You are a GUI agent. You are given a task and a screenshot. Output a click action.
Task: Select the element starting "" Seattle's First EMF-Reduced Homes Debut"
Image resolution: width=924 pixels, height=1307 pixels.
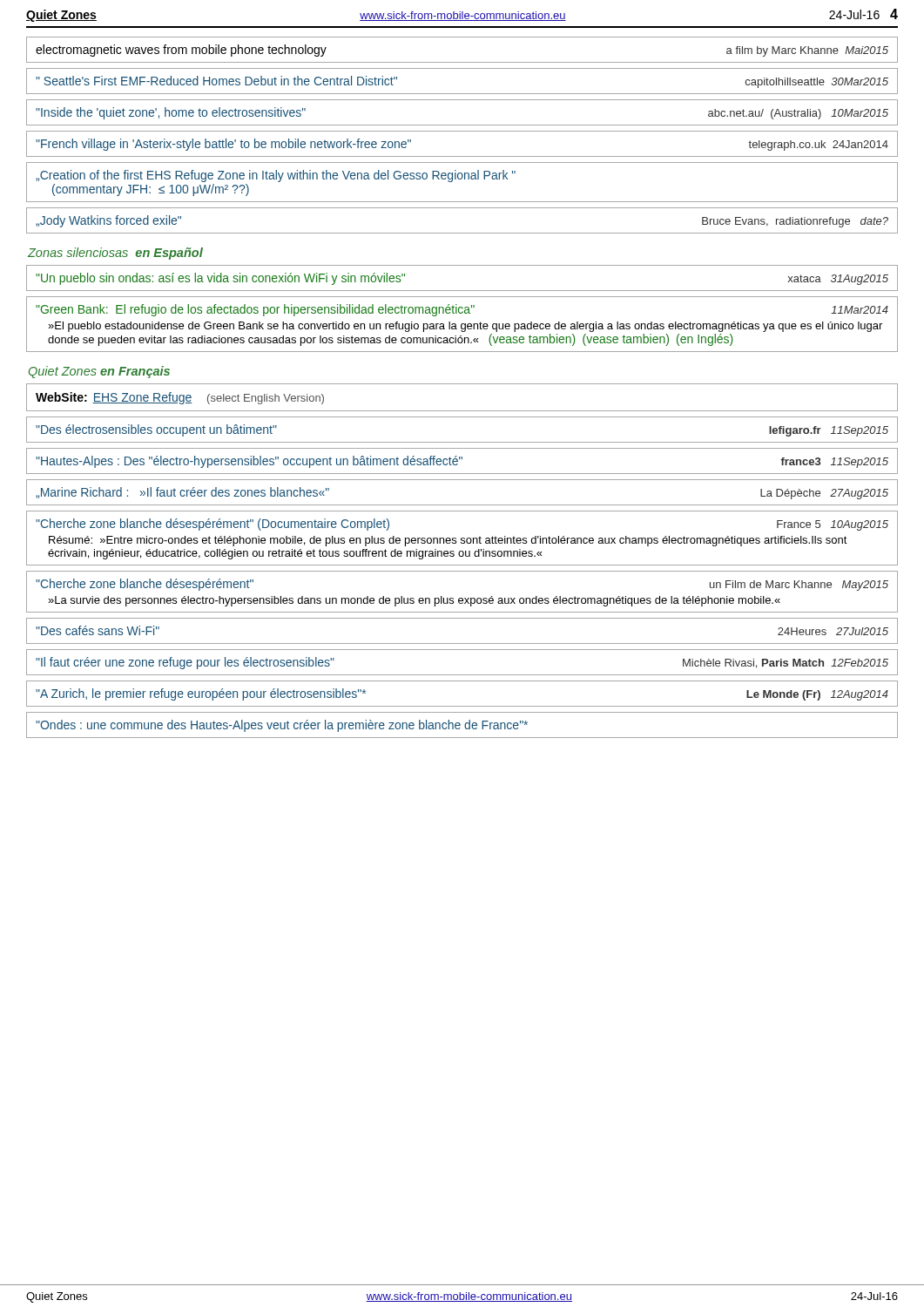(x=216, y=81)
